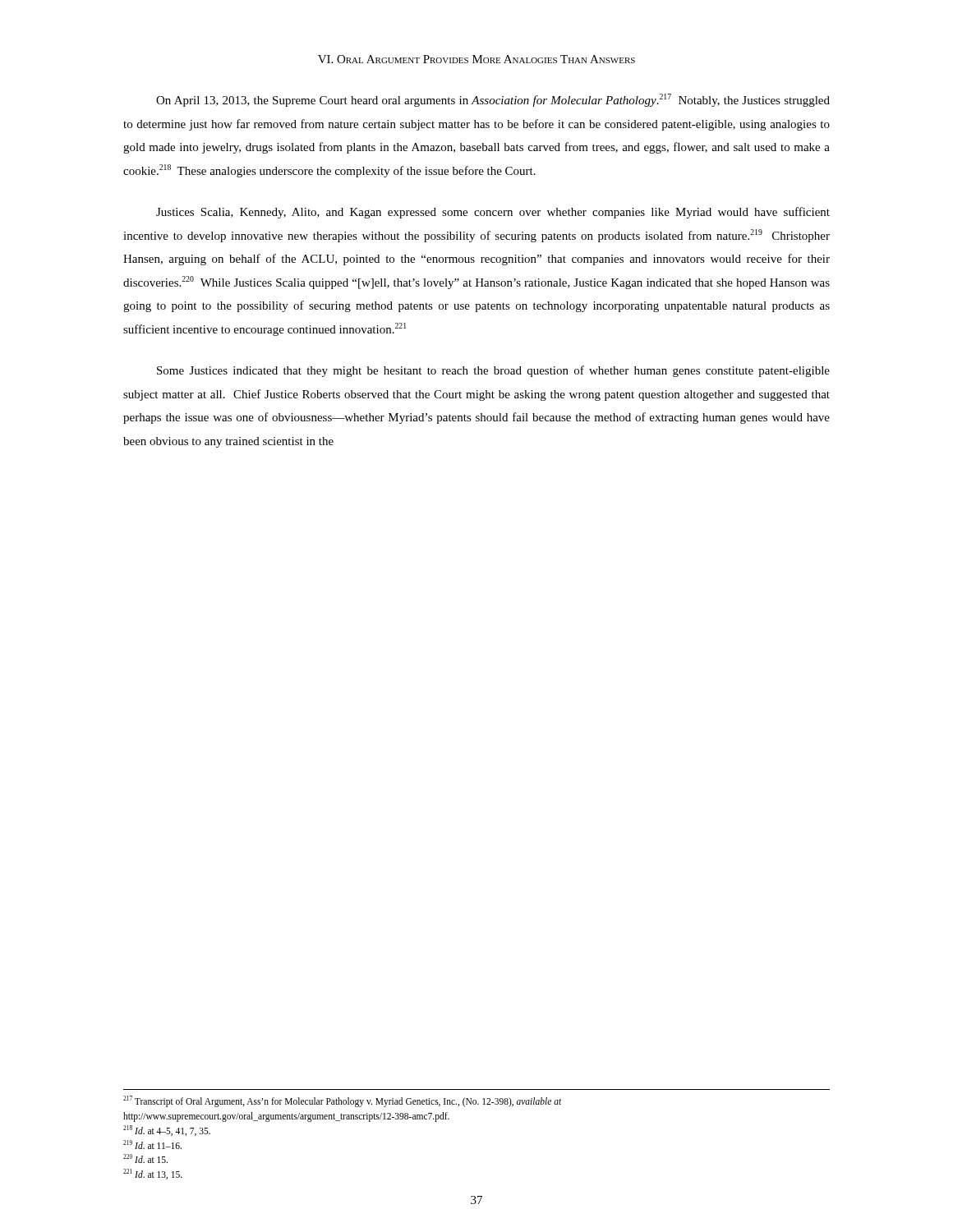Locate the text block starting "221 Id. at 13,"
The height and width of the screenshot is (1232, 953).
(153, 1174)
